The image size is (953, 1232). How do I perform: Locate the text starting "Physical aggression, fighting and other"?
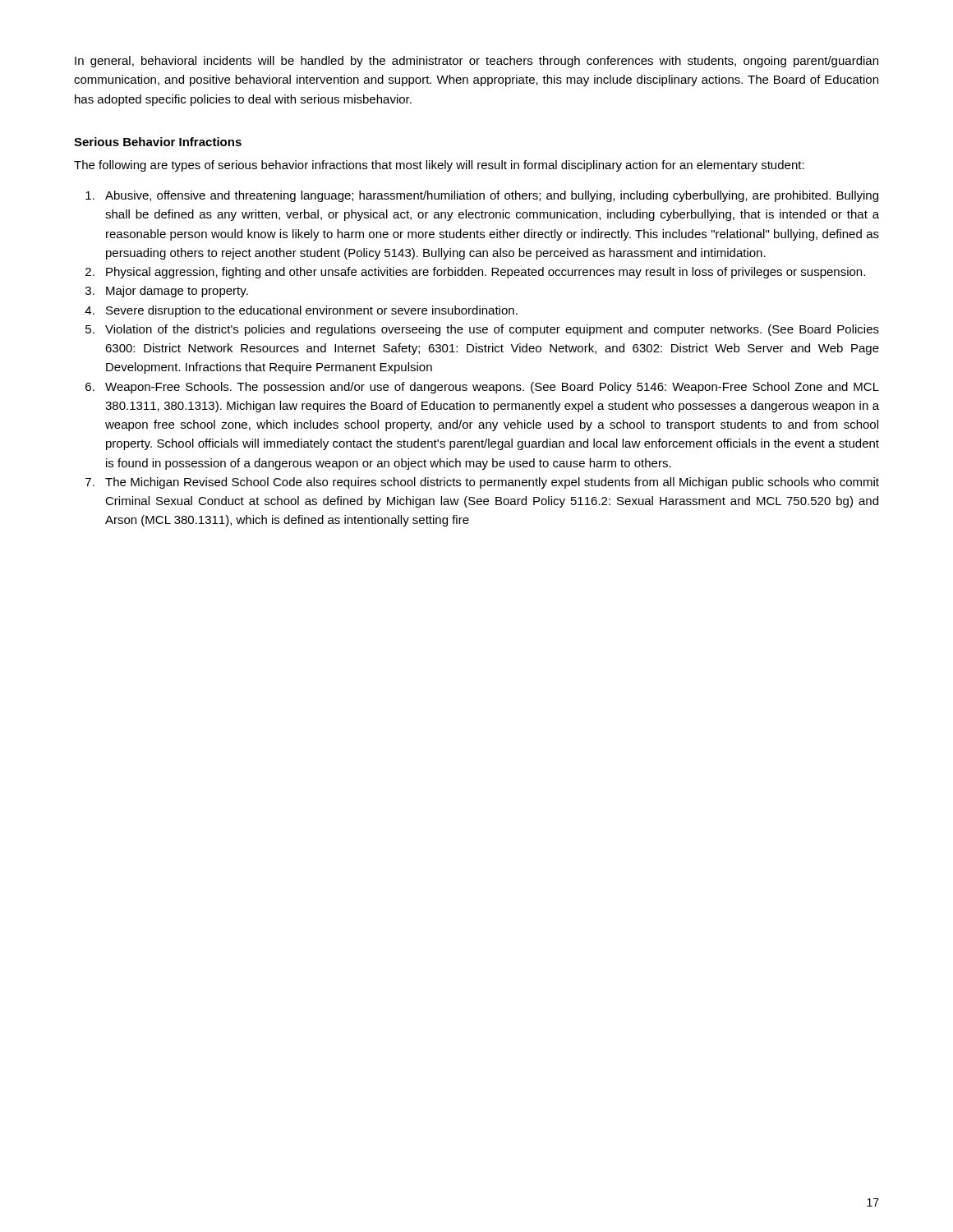pos(489,272)
